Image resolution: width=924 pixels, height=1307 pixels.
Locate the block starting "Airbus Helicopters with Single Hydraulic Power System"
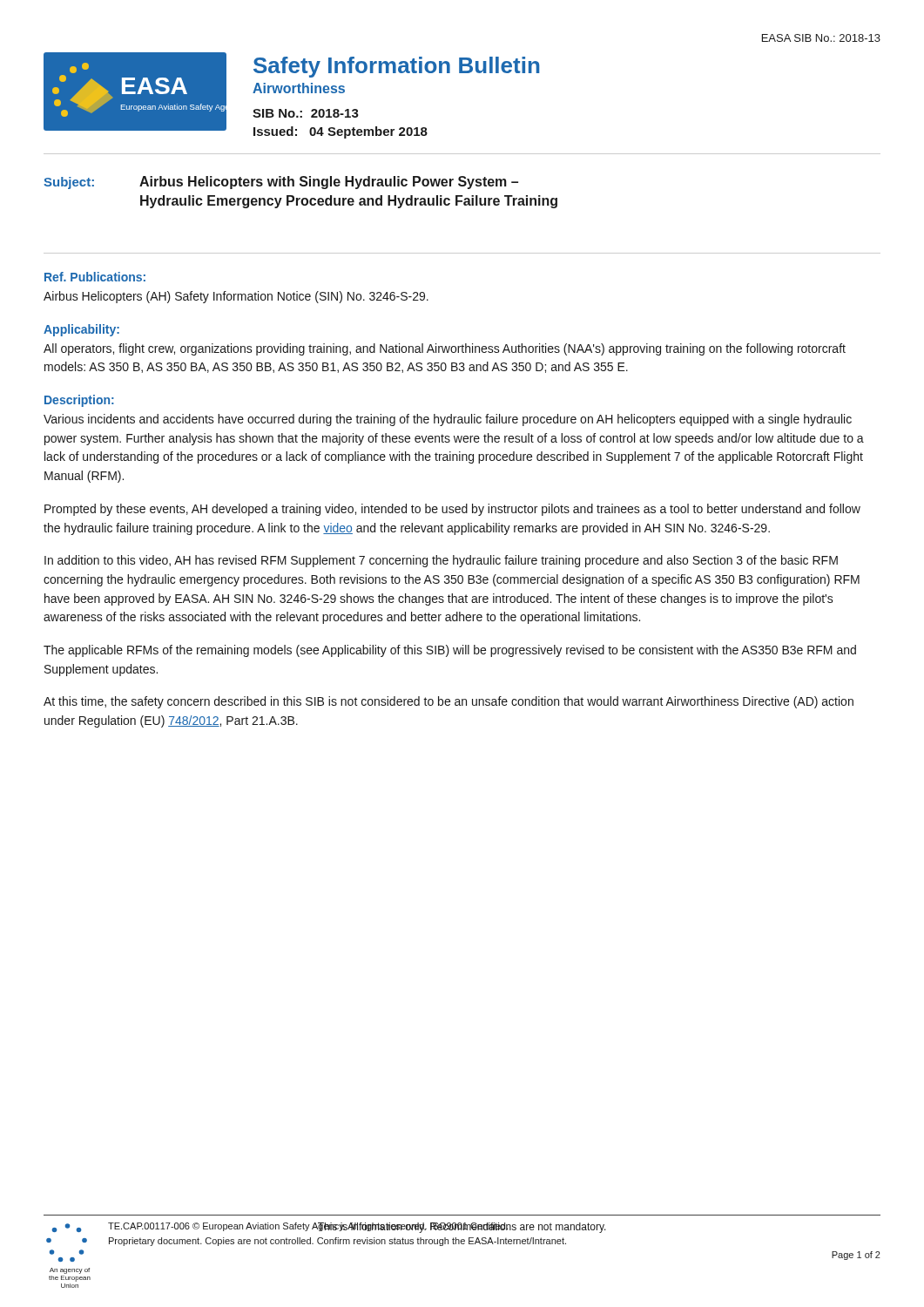tap(349, 191)
